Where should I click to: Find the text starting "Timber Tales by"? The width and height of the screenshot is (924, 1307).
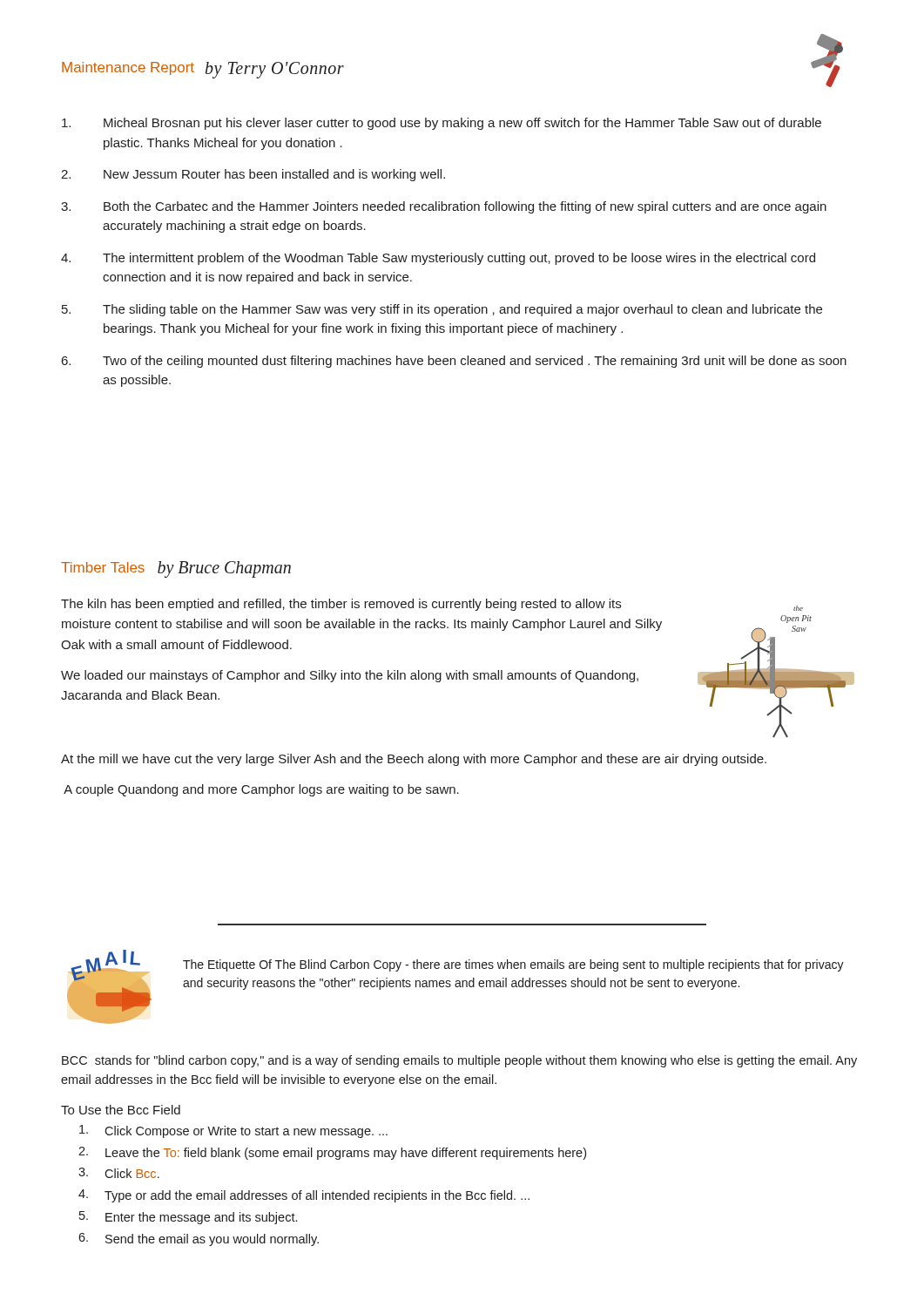click(x=176, y=568)
